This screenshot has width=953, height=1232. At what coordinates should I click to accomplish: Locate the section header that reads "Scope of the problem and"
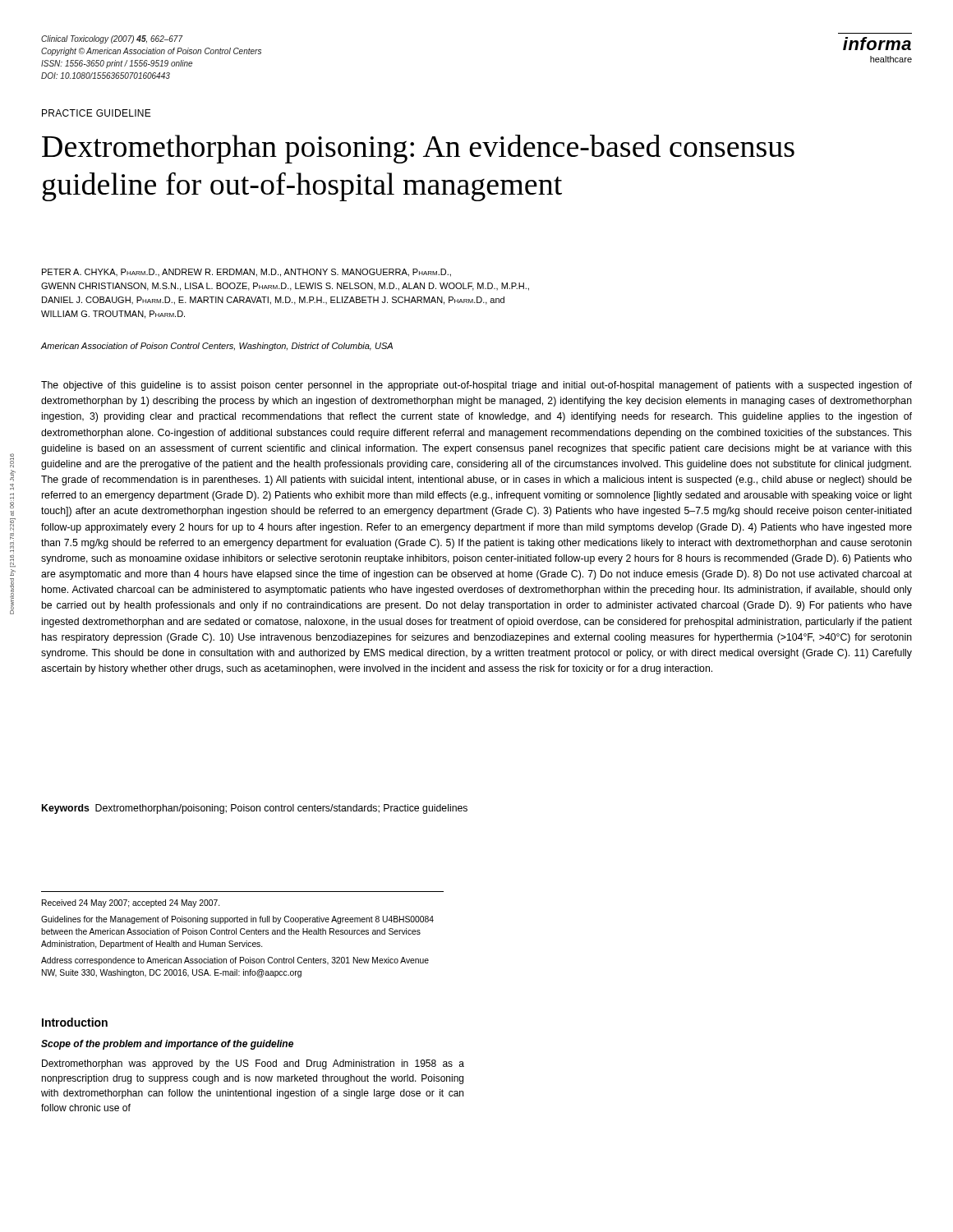(x=167, y=1044)
